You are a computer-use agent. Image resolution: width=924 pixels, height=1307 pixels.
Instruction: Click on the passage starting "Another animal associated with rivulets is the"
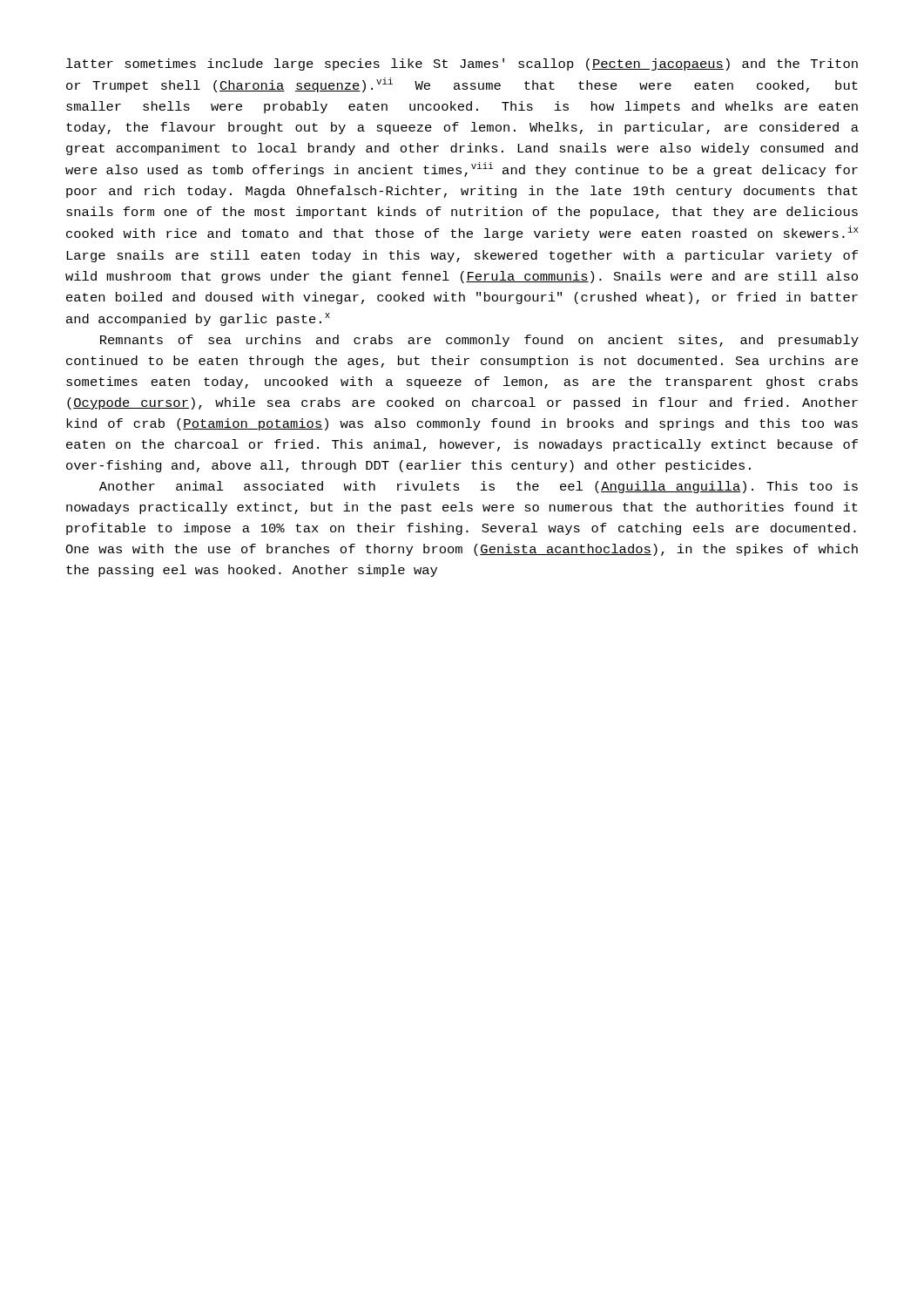[462, 529]
